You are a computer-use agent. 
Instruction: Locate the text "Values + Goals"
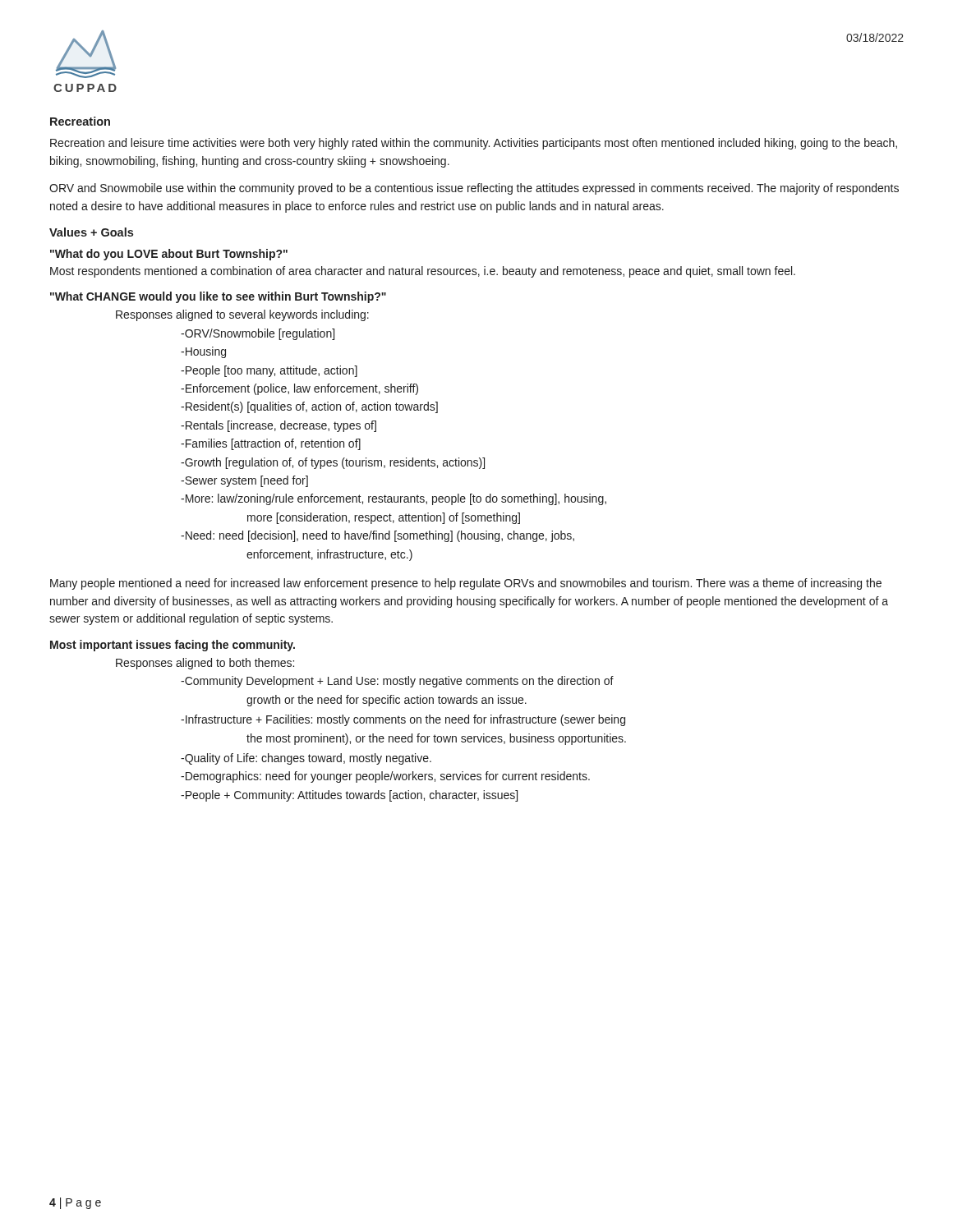point(91,232)
